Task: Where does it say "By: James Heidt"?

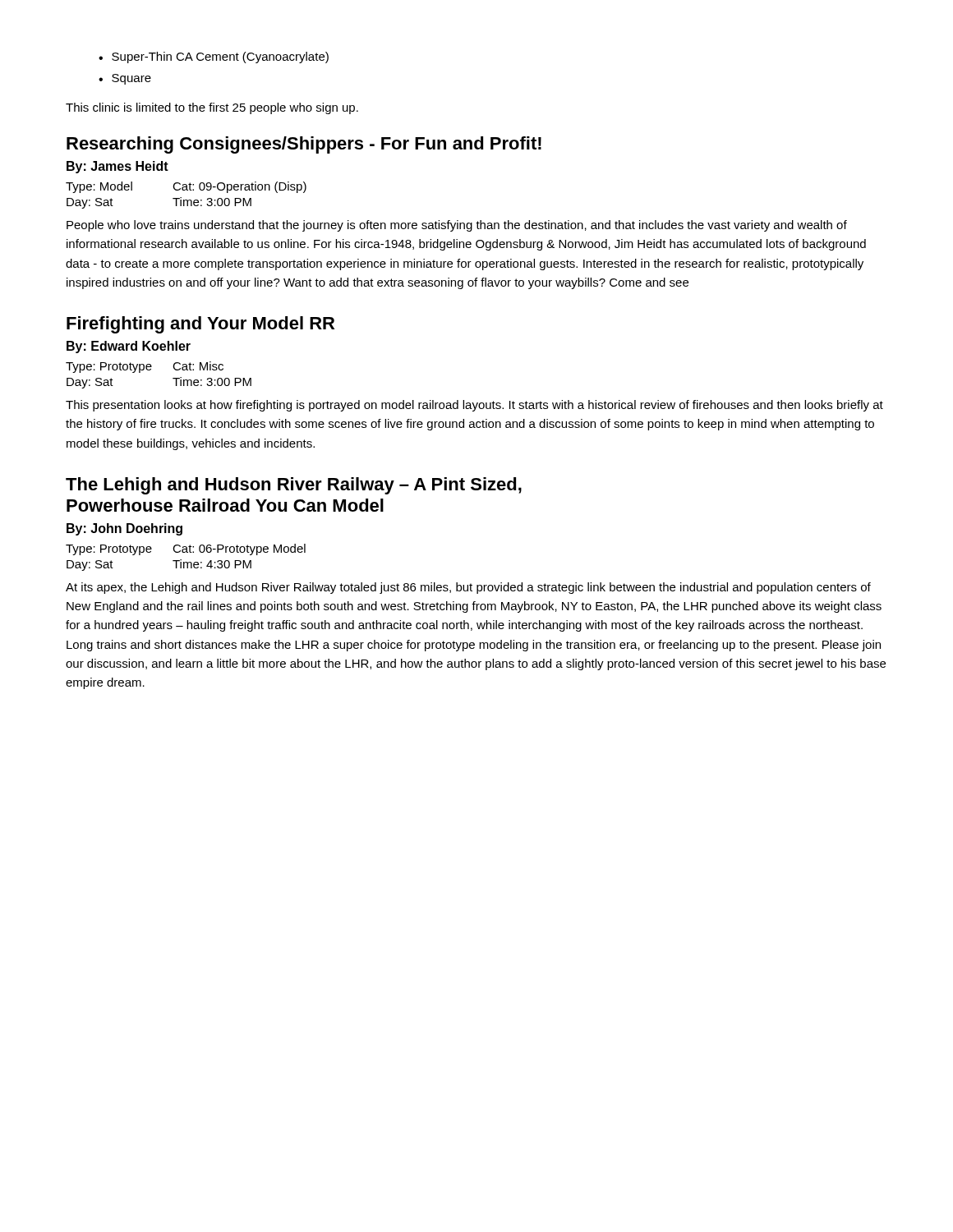Action: tap(117, 166)
